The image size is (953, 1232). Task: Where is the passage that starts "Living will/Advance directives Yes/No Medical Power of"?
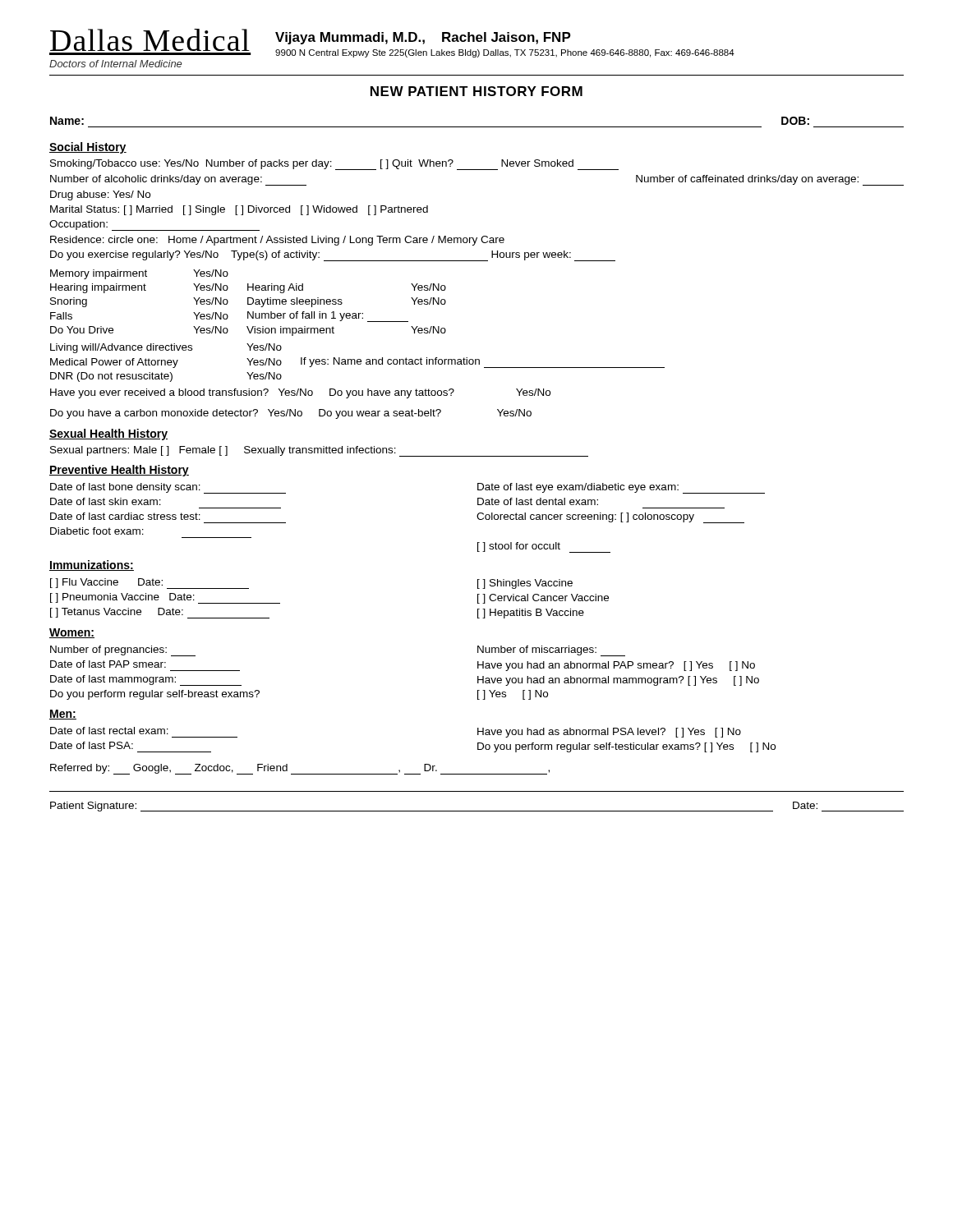(x=476, y=361)
